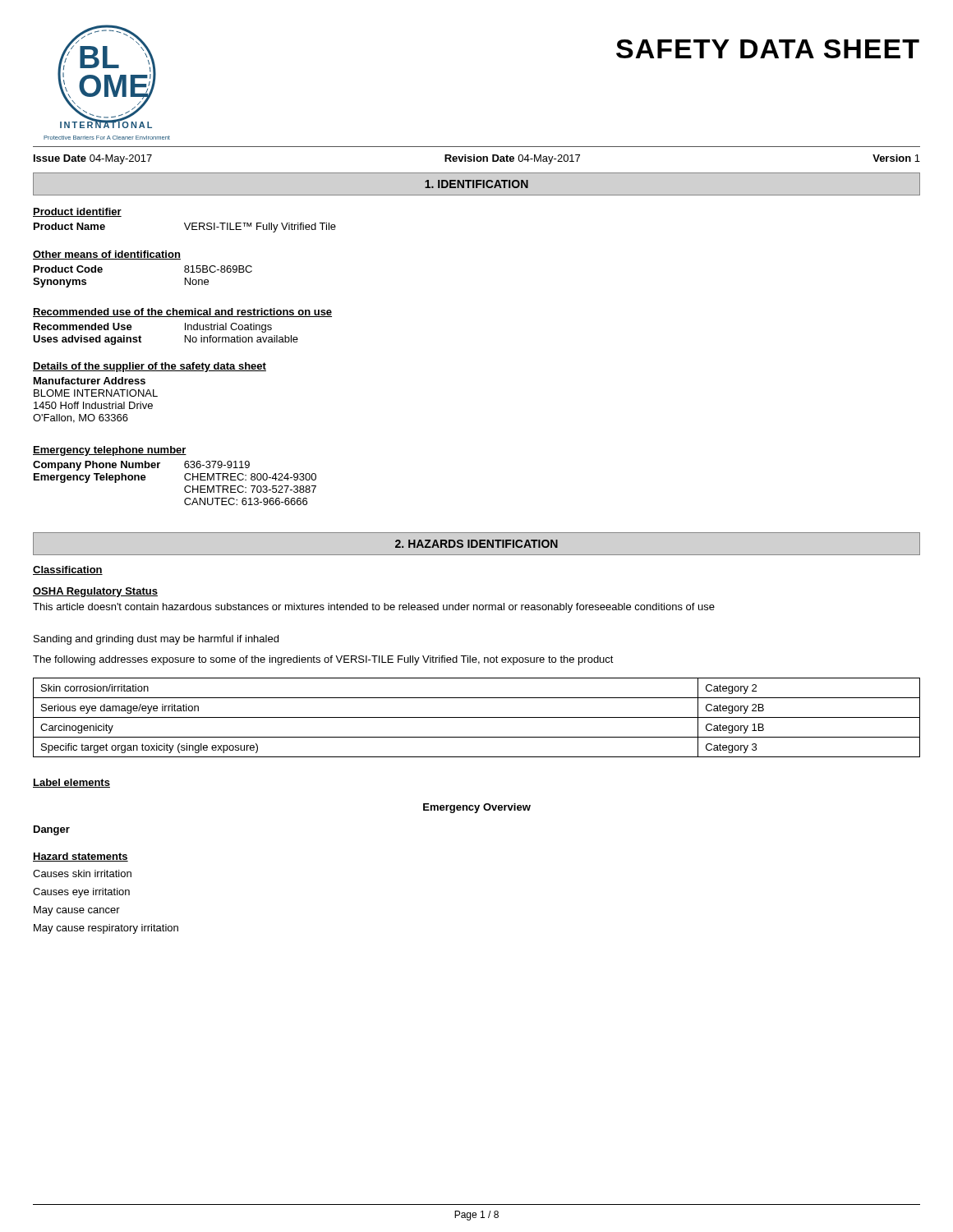Click on the passage starting "Label elements"
953x1232 pixels.
pyautogui.click(x=71, y=783)
